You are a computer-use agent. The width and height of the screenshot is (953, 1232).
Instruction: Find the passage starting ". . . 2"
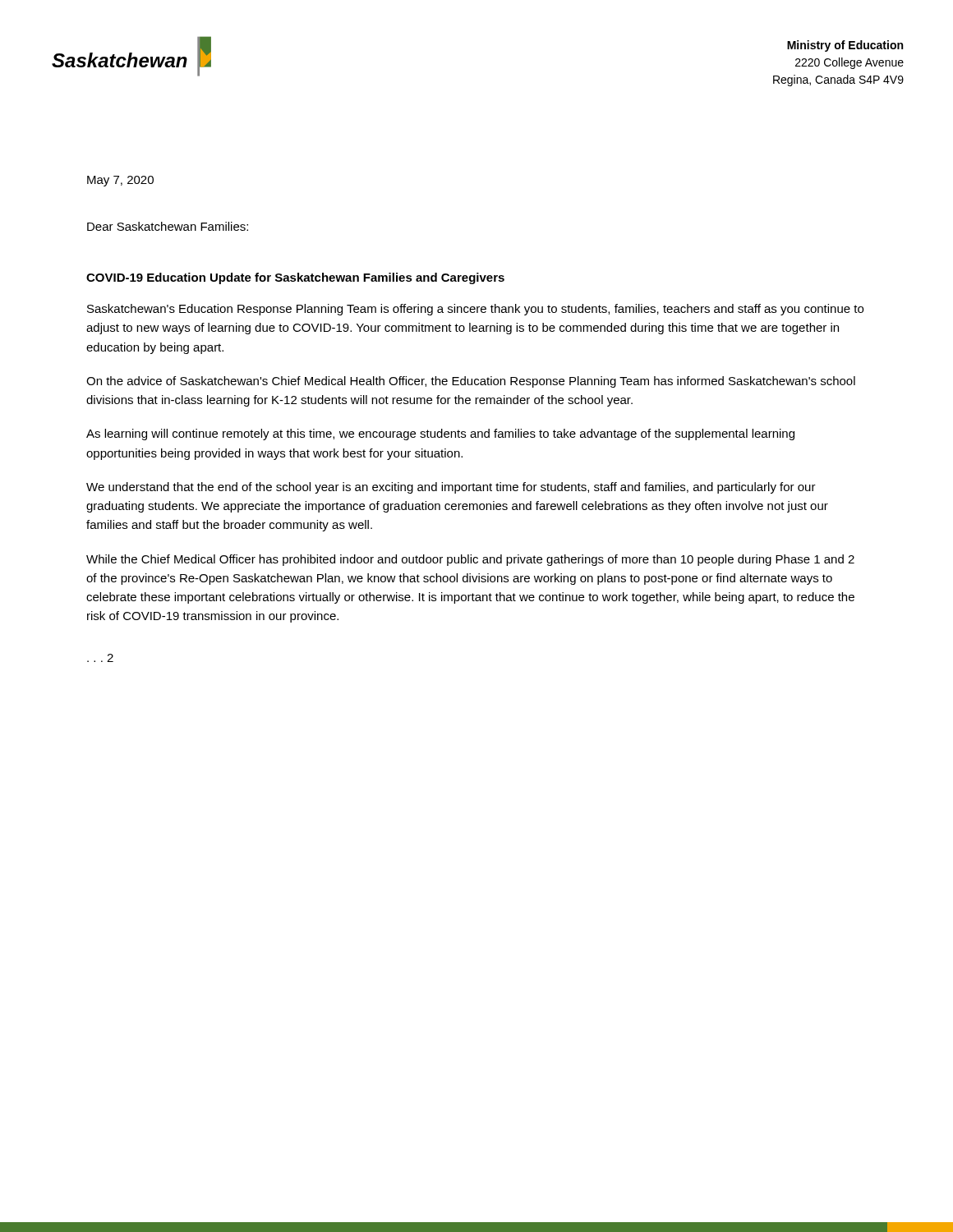(x=100, y=657)
